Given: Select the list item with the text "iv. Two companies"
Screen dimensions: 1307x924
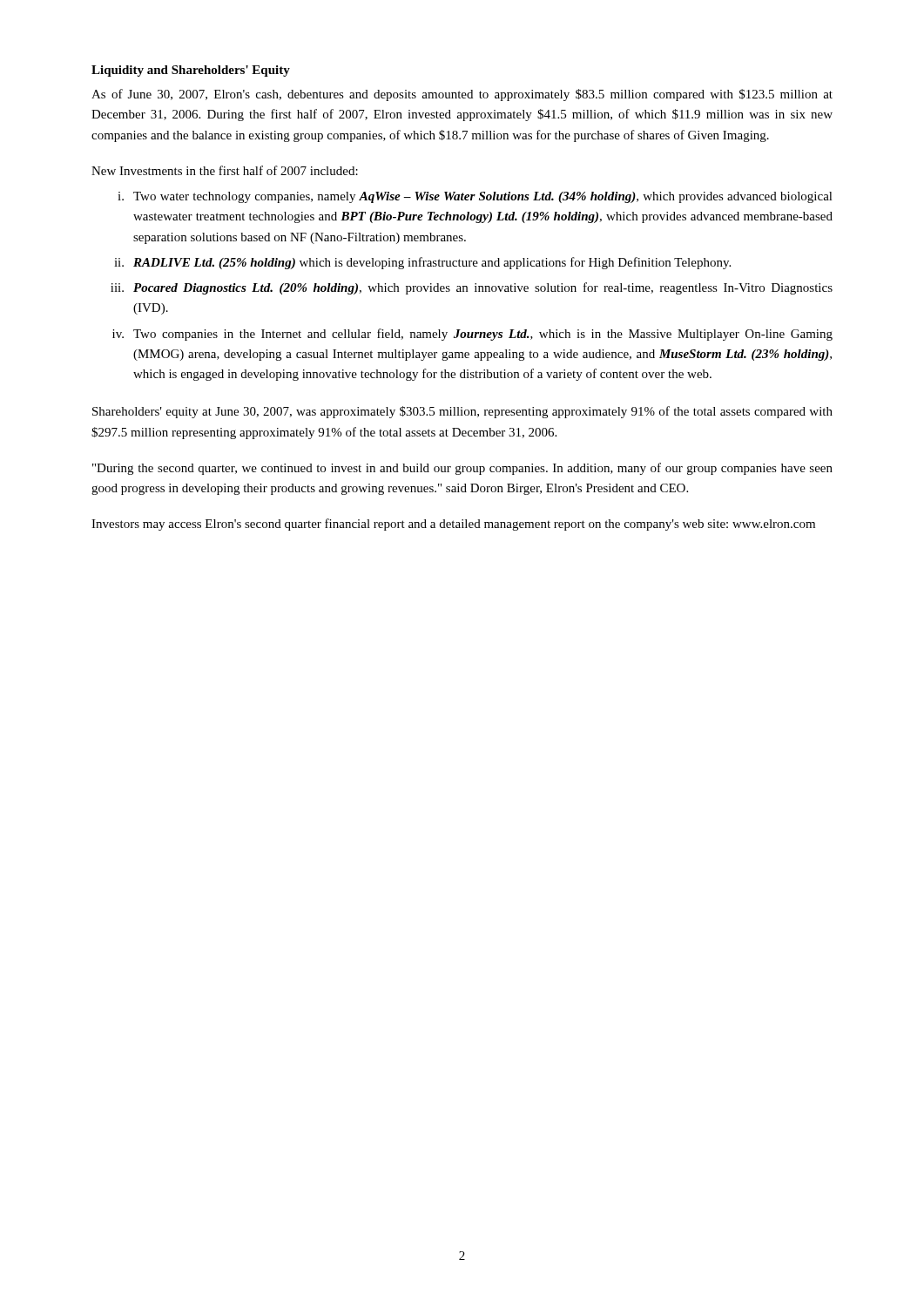Looking at the screenshot, I should click(462, 354).
